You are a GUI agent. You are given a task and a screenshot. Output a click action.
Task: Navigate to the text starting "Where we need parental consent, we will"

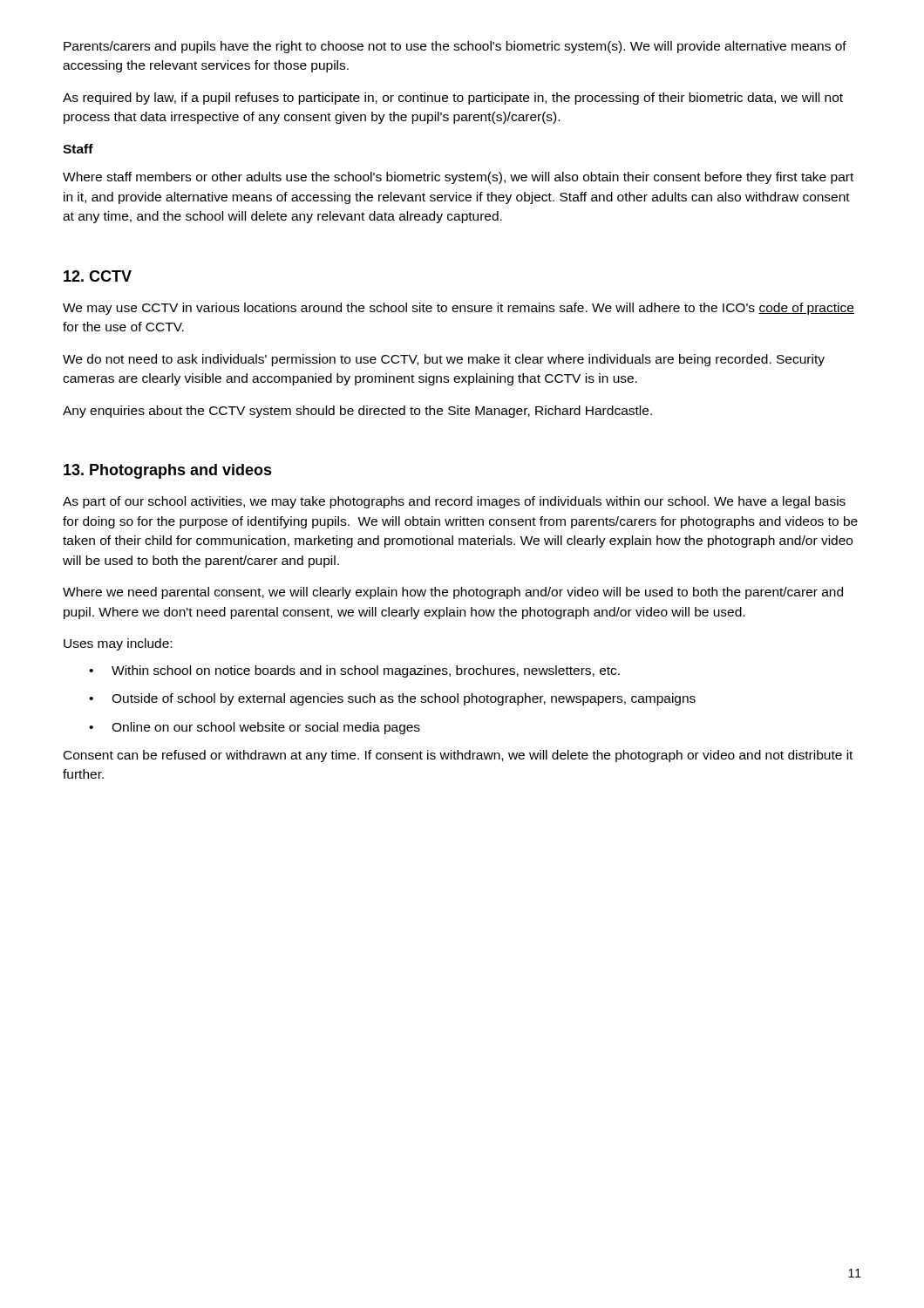click(453, 602)
